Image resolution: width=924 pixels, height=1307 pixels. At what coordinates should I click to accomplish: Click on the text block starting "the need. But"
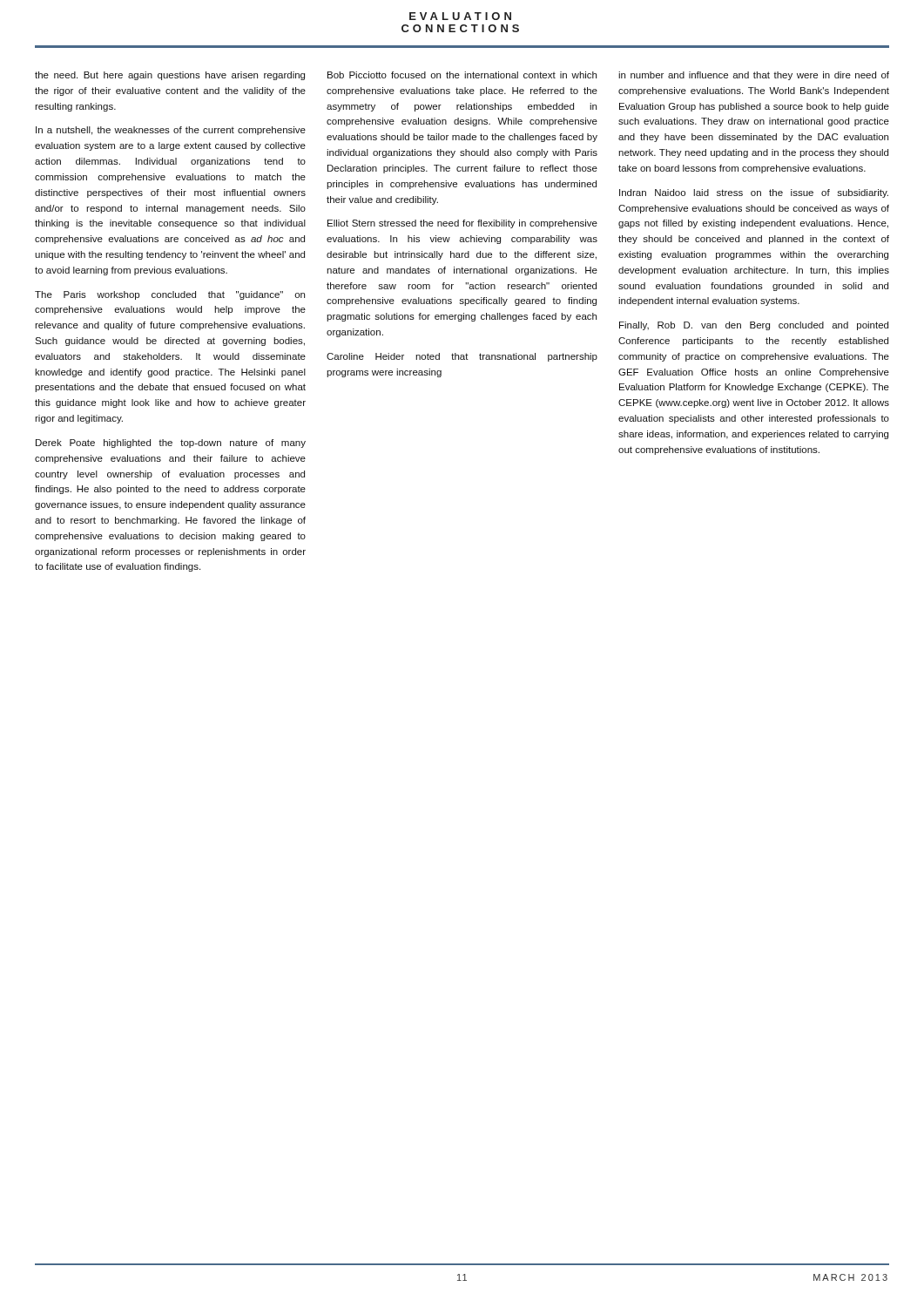pos(170,322)
